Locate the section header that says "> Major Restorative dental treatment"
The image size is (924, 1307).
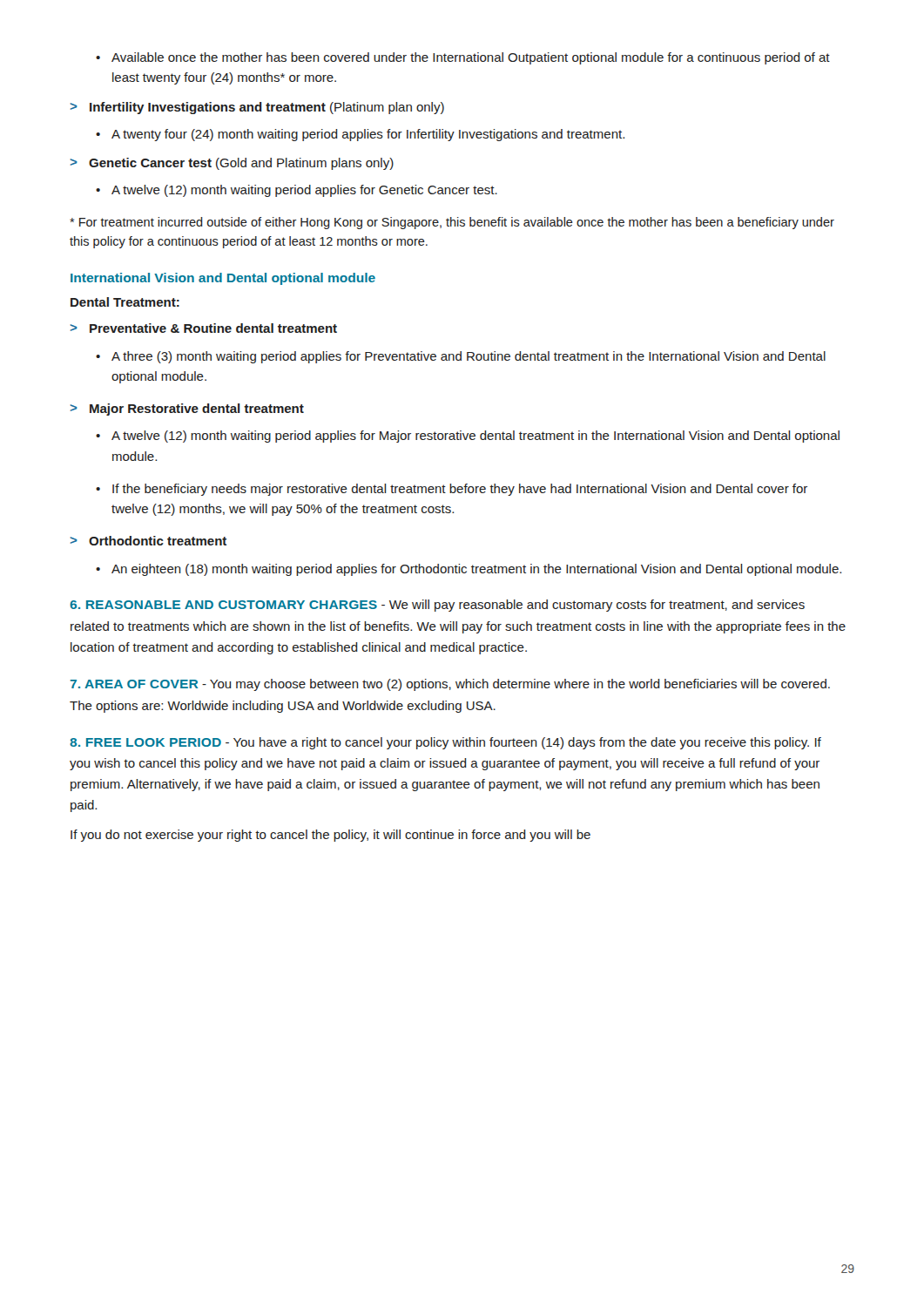(x=187, y=410)
